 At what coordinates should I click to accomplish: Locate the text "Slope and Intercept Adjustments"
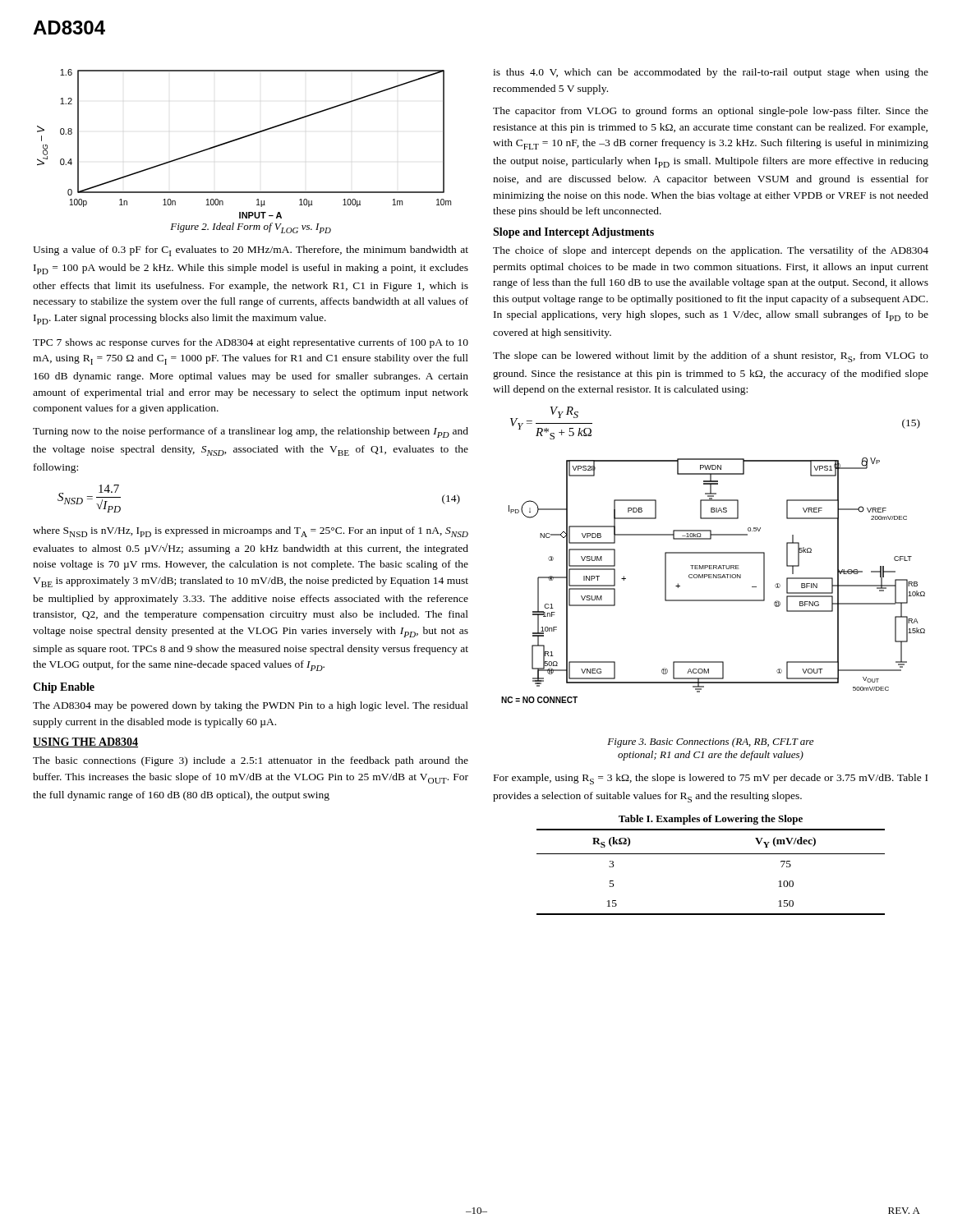click(573, 232)
